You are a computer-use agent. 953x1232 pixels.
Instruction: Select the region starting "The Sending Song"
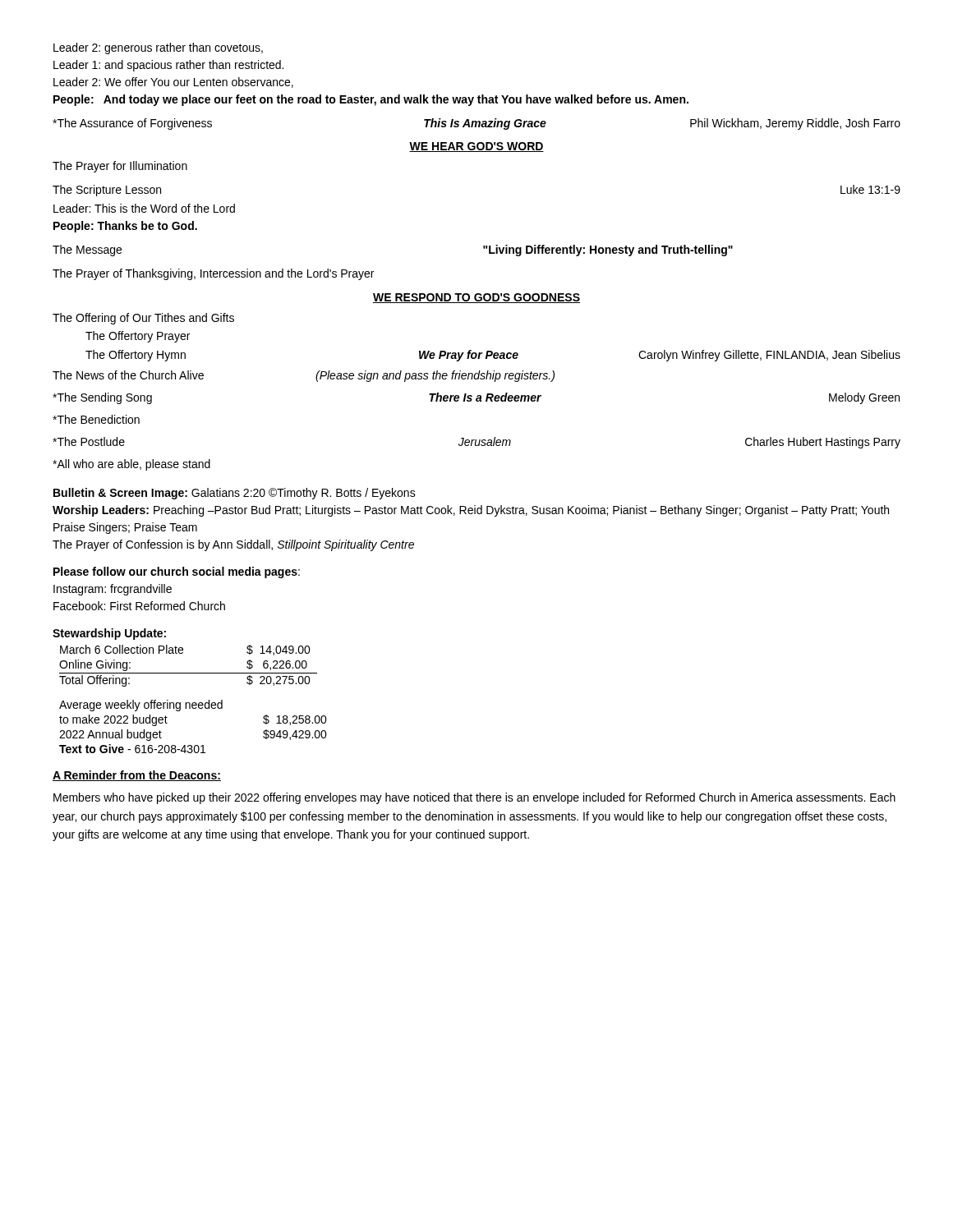pos(476,398)
